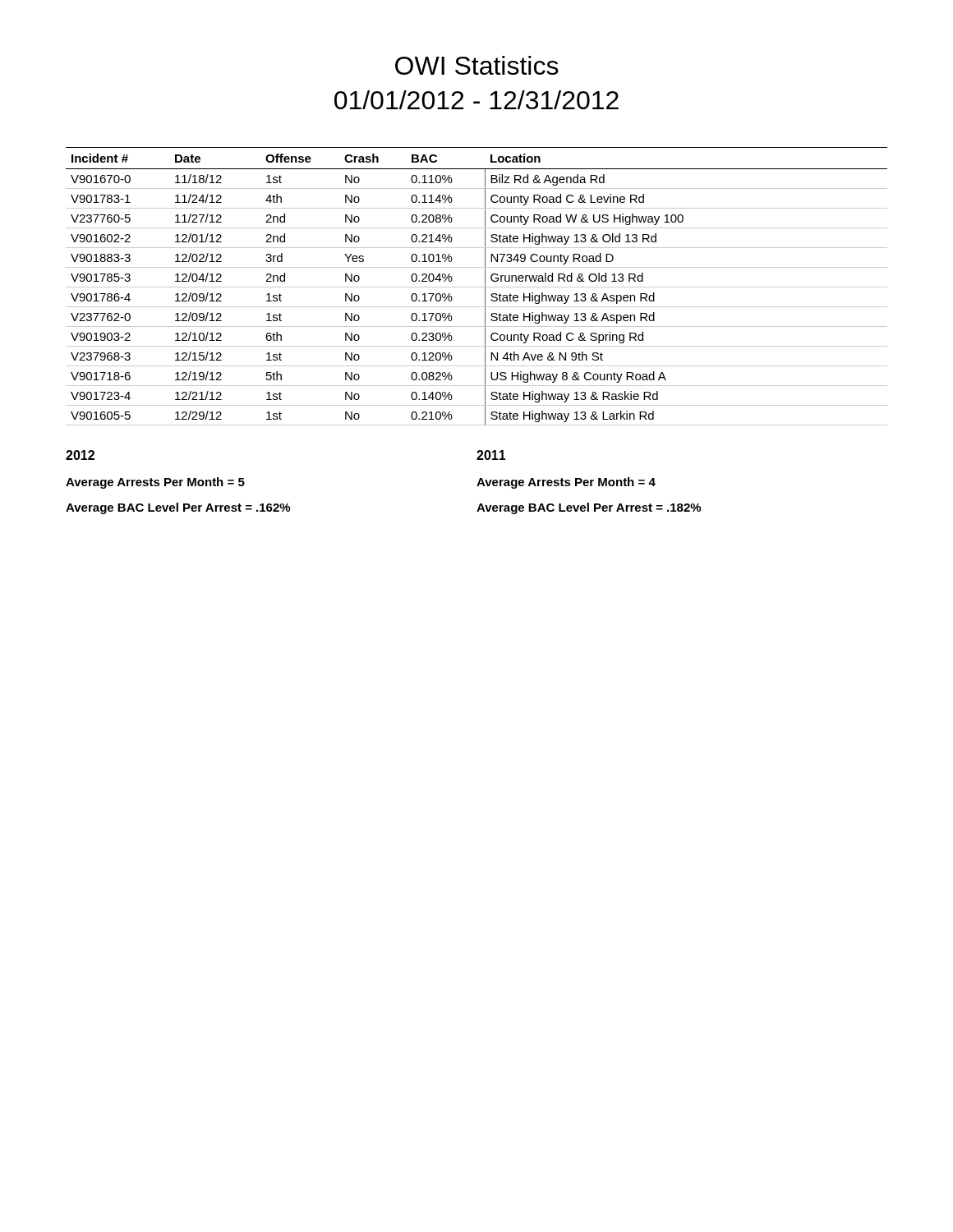This screenshot has width=953, height=1232.
Task: Select the title
Action: click(x=476, y=83)
